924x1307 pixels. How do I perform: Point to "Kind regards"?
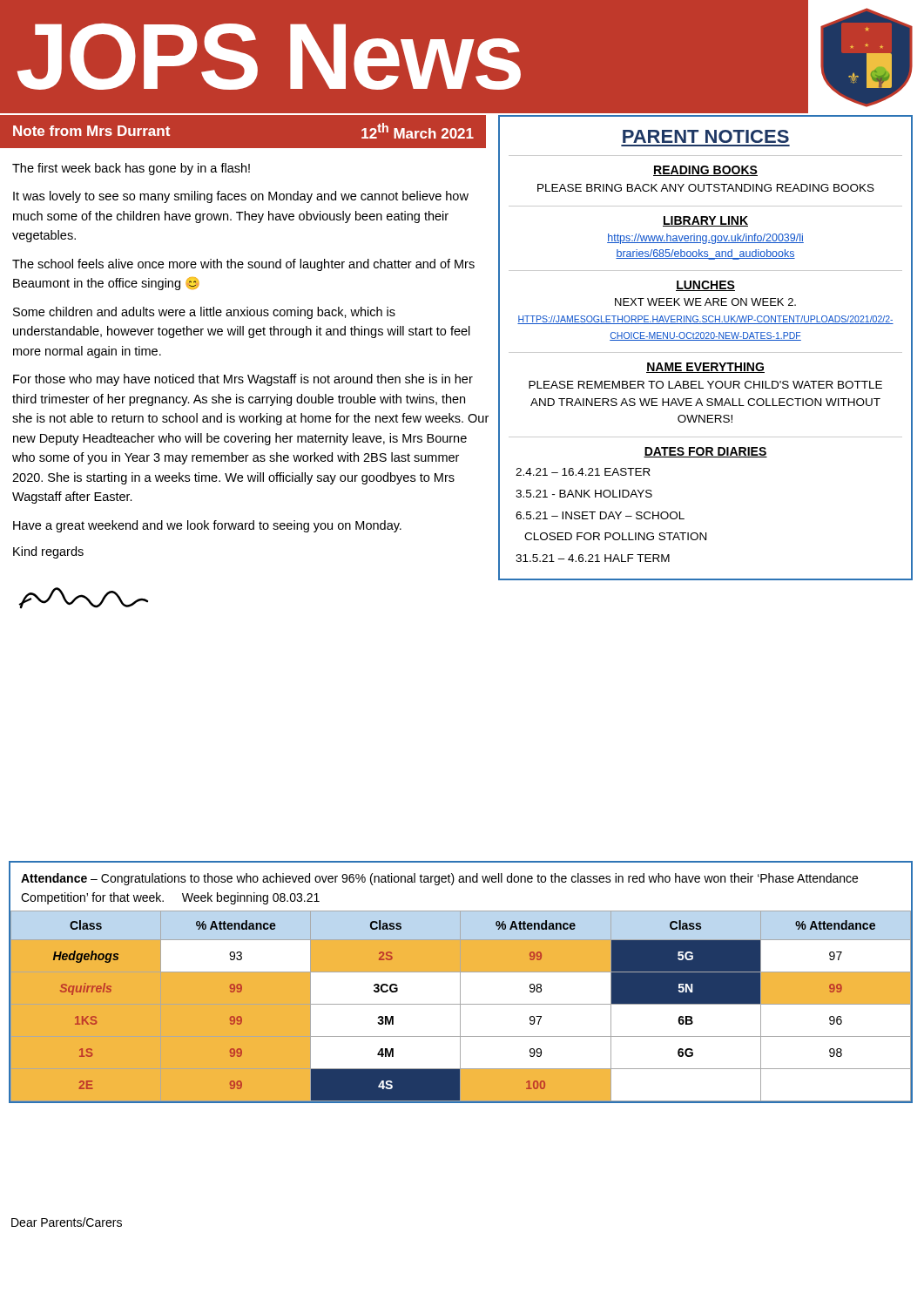pos(48,551)
